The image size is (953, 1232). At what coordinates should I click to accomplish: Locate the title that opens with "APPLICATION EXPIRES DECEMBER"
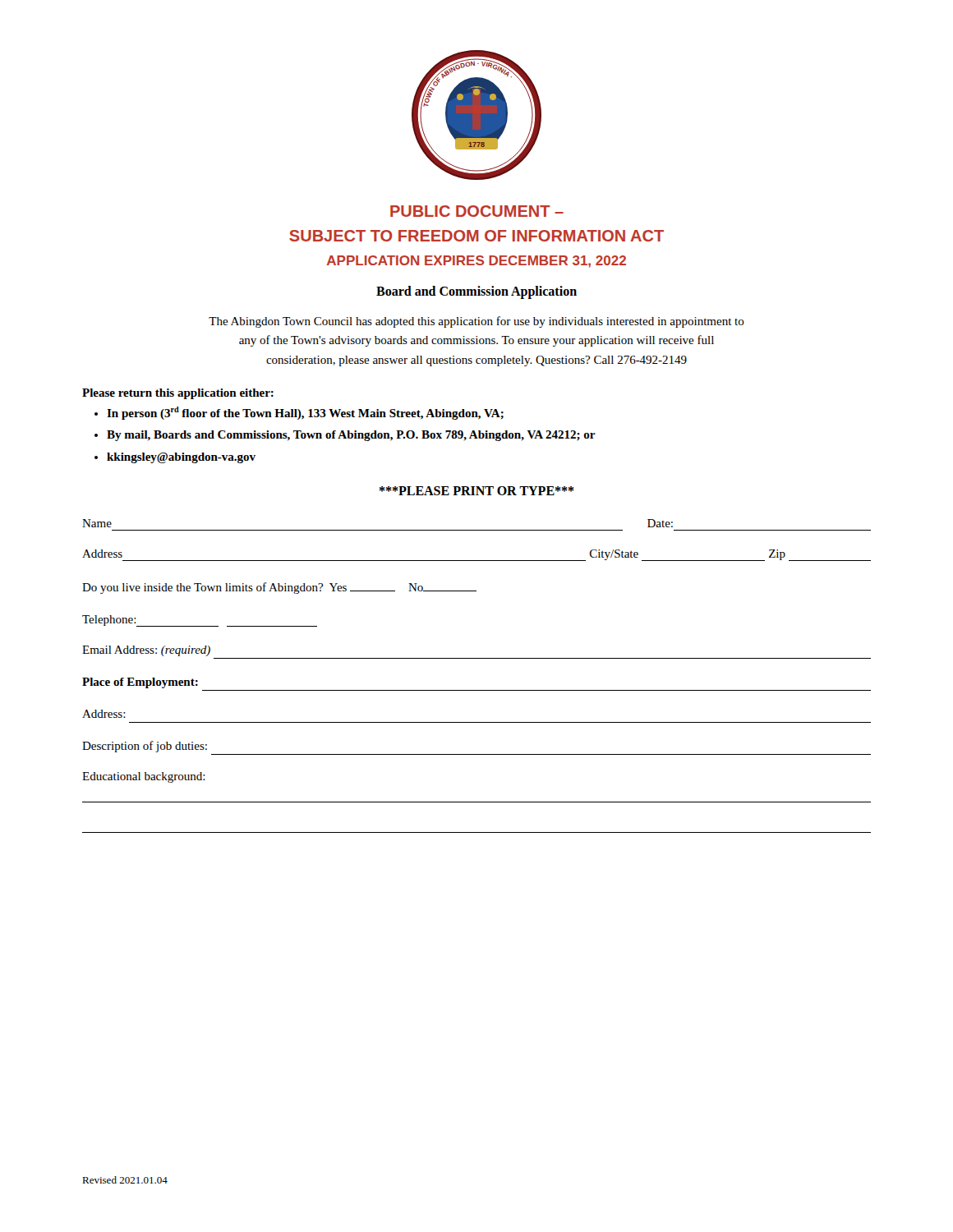click(x=476, y=261)
